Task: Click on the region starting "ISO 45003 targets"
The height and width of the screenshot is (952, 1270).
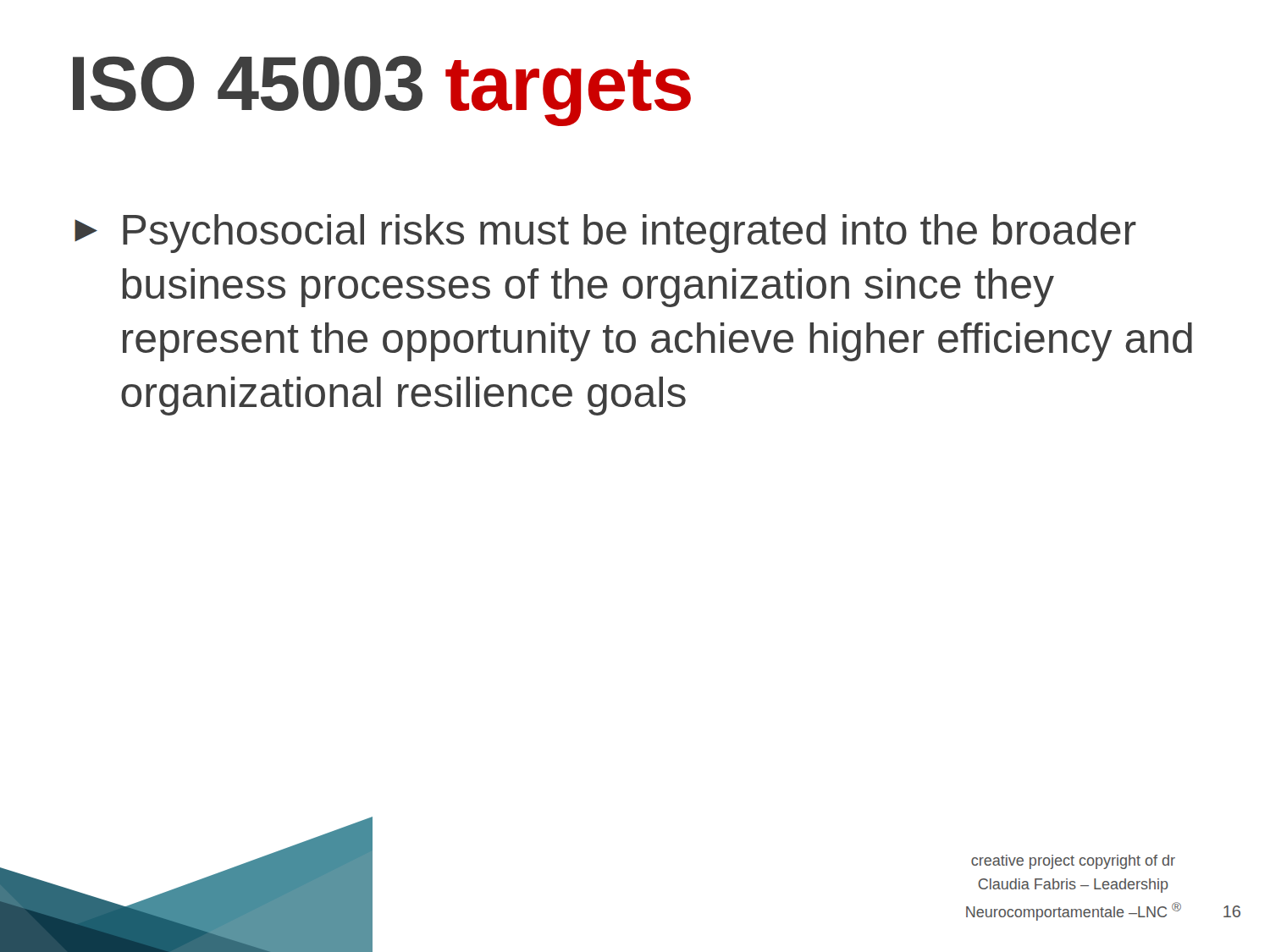Action: point(380,84)
